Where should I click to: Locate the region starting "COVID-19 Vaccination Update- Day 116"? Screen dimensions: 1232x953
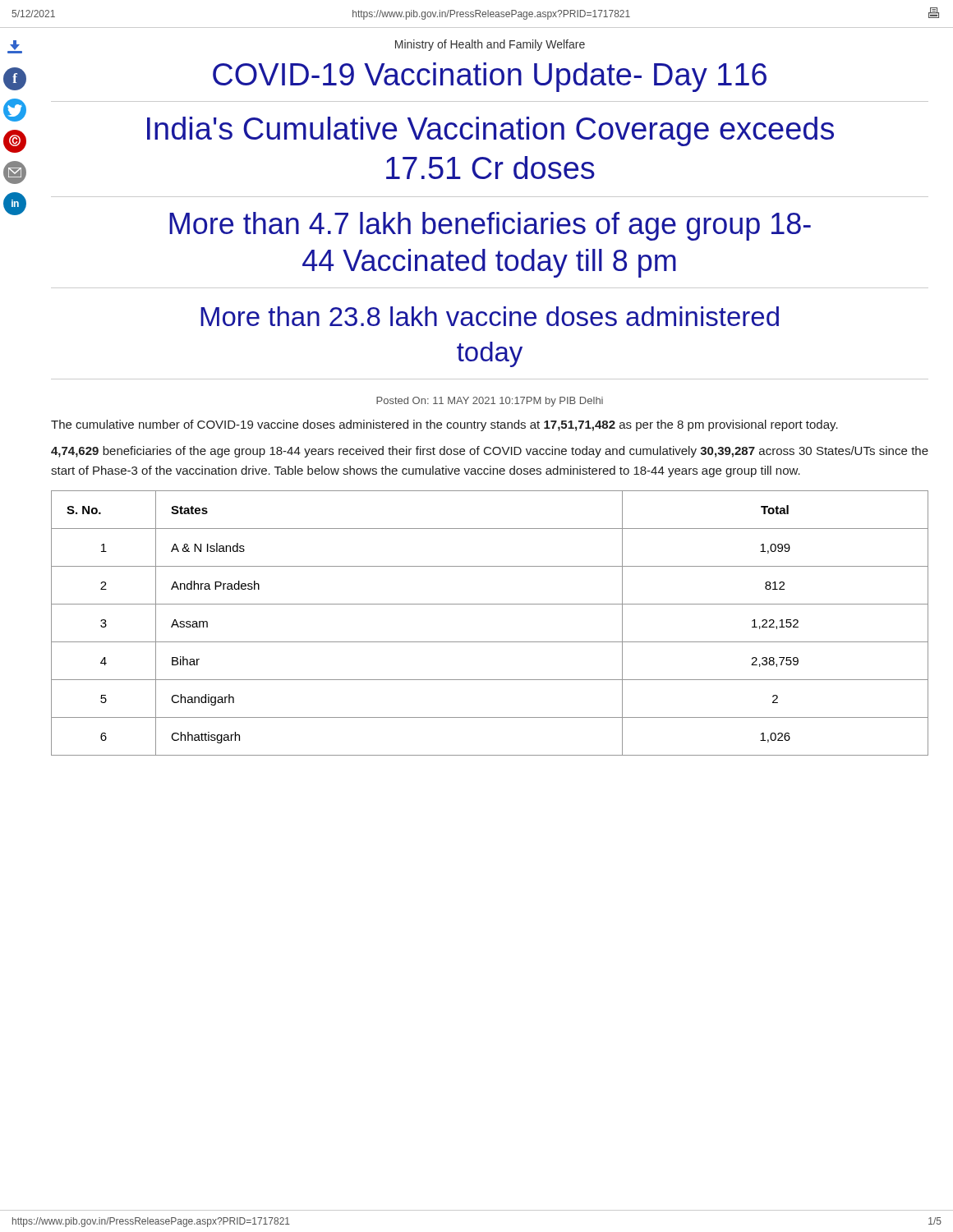490,75
